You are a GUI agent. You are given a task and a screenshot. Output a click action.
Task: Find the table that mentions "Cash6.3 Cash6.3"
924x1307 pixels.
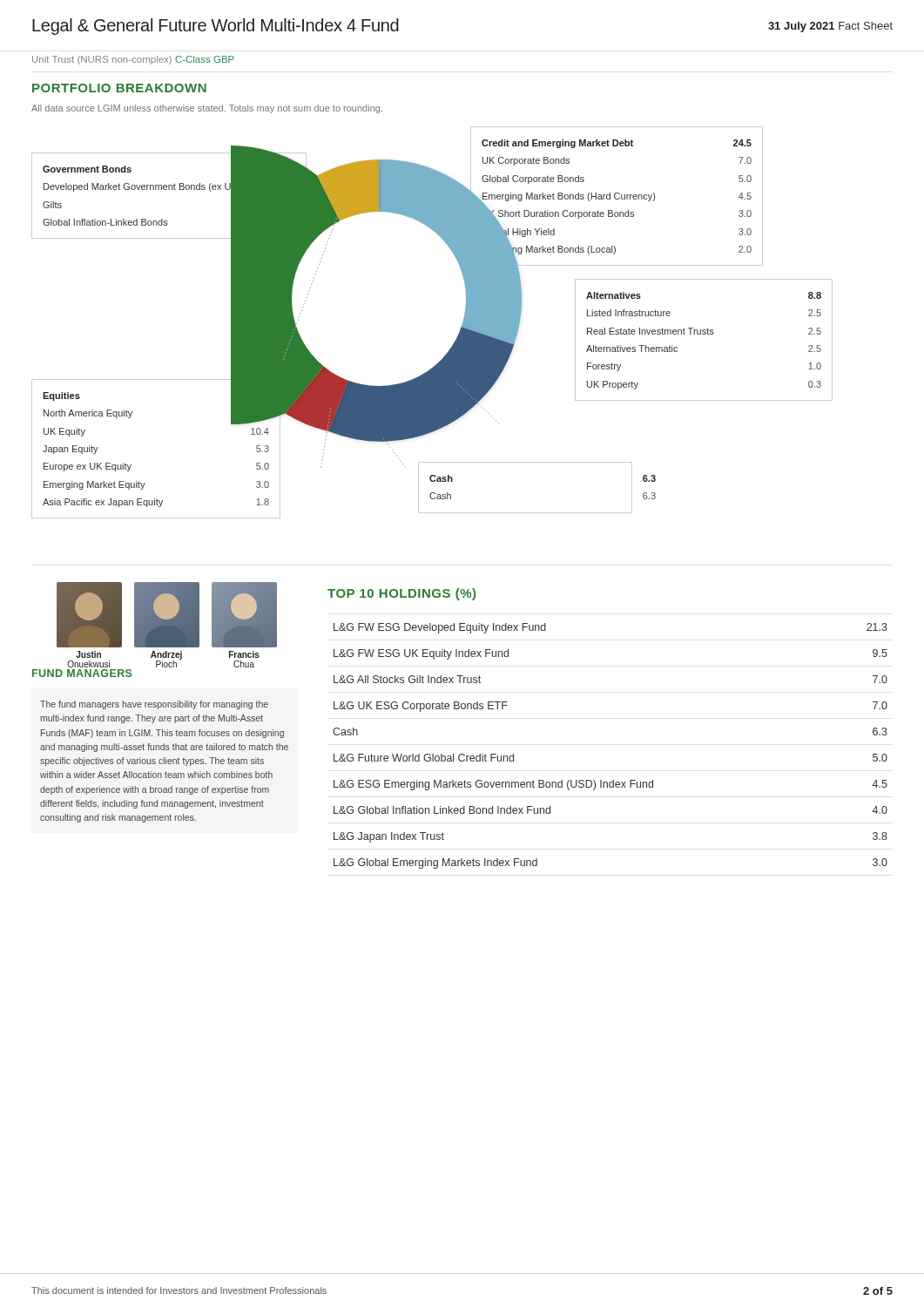[x=525, y=487]
